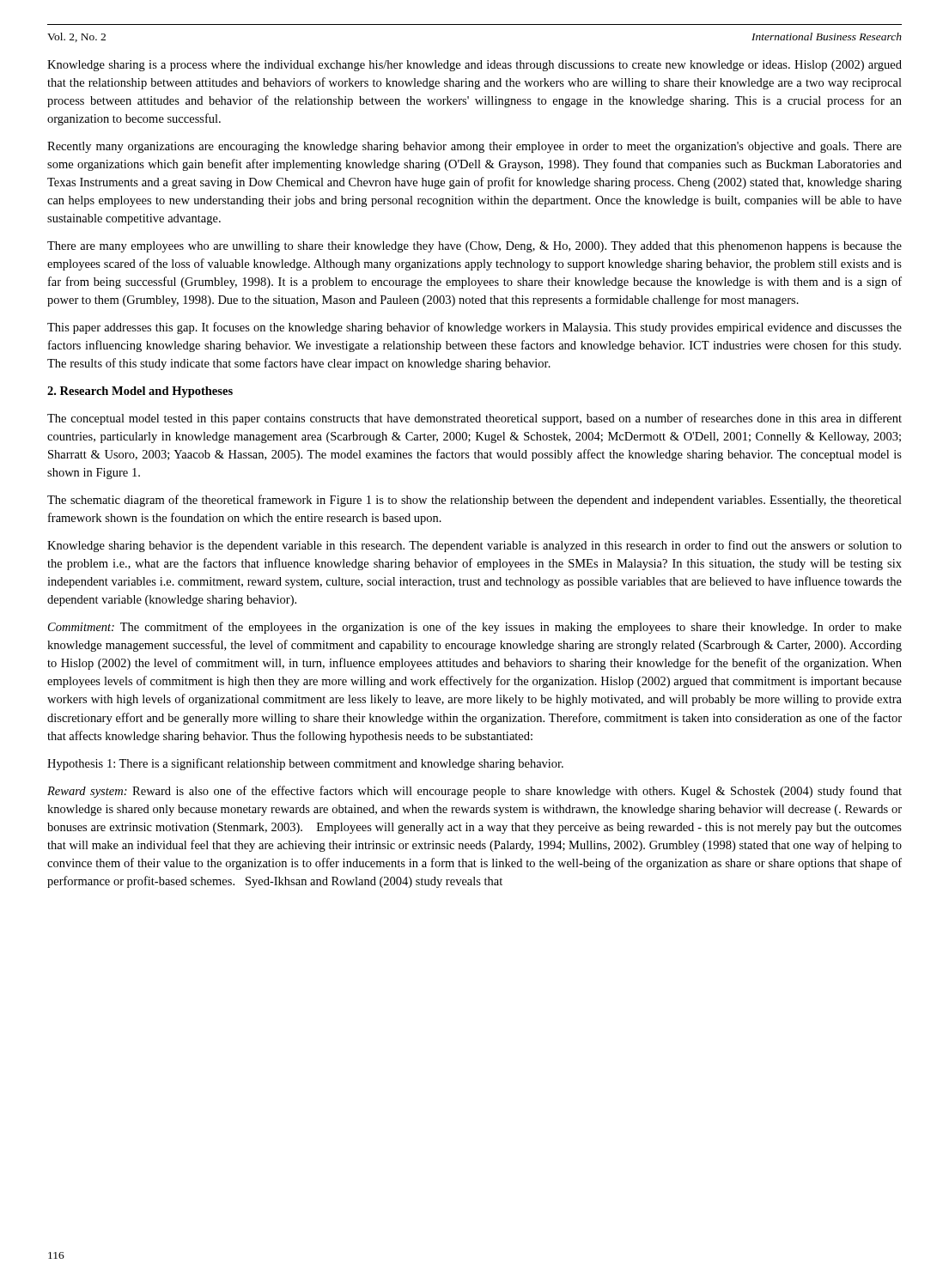Find the element starting "Knowledge sharing is a process"
The height and width of the screenshot is (1288, 949).
[x=474, y=92]
